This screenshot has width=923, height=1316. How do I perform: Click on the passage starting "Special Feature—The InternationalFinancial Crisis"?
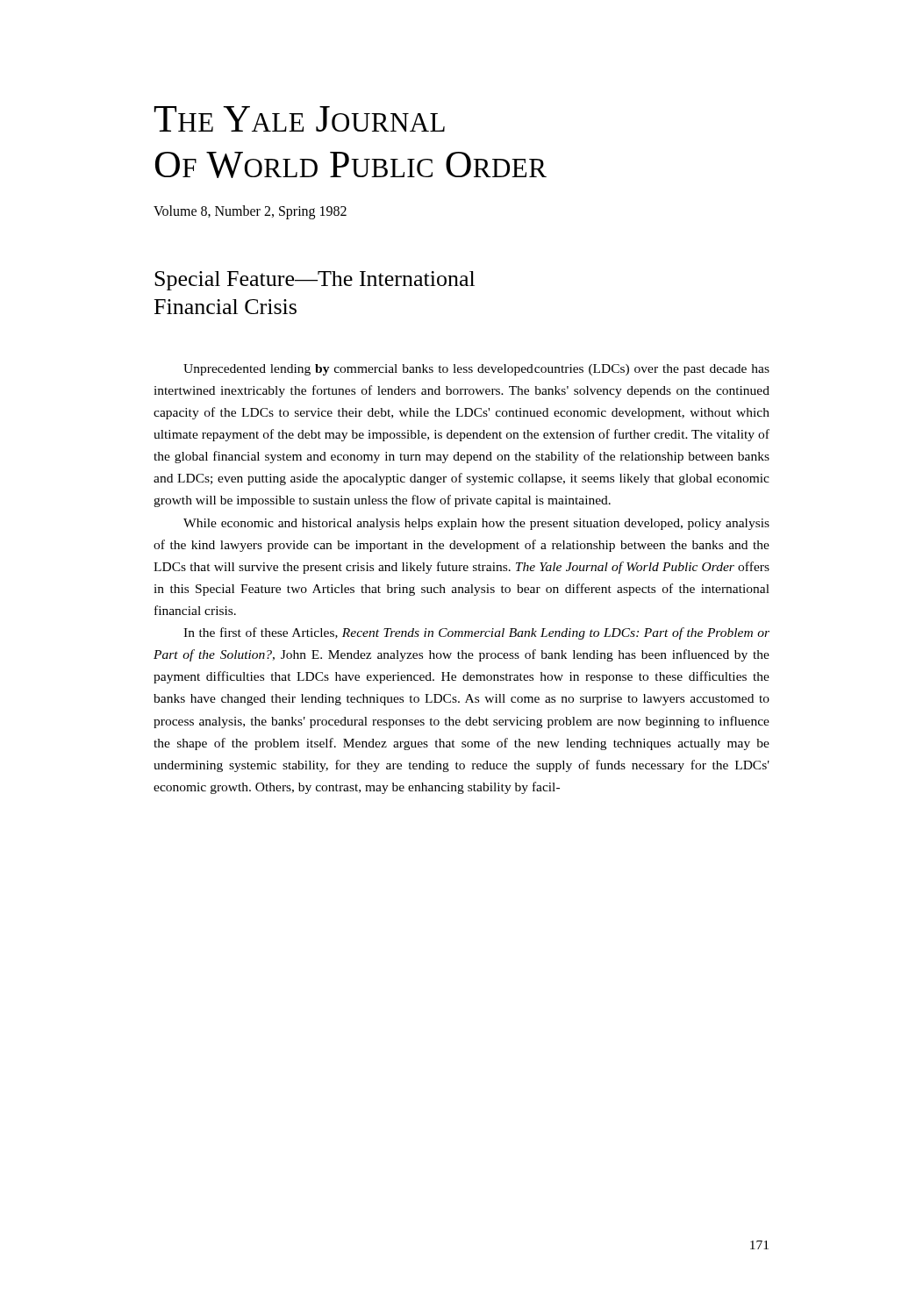pyautogui.click(x=462, y=293)
